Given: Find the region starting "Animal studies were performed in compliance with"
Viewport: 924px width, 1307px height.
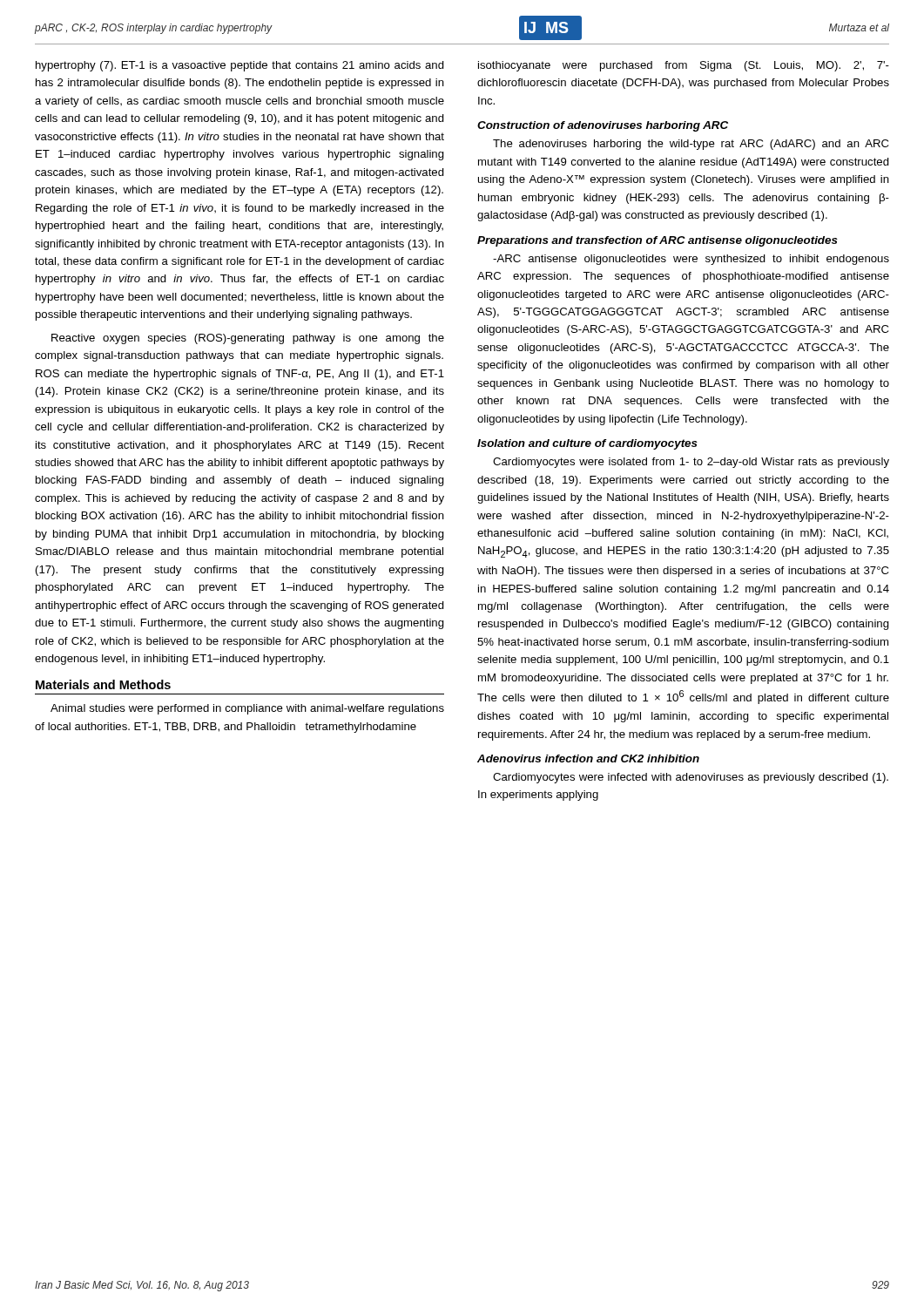Looking at the screenshot, I should [x=240, y=718].
